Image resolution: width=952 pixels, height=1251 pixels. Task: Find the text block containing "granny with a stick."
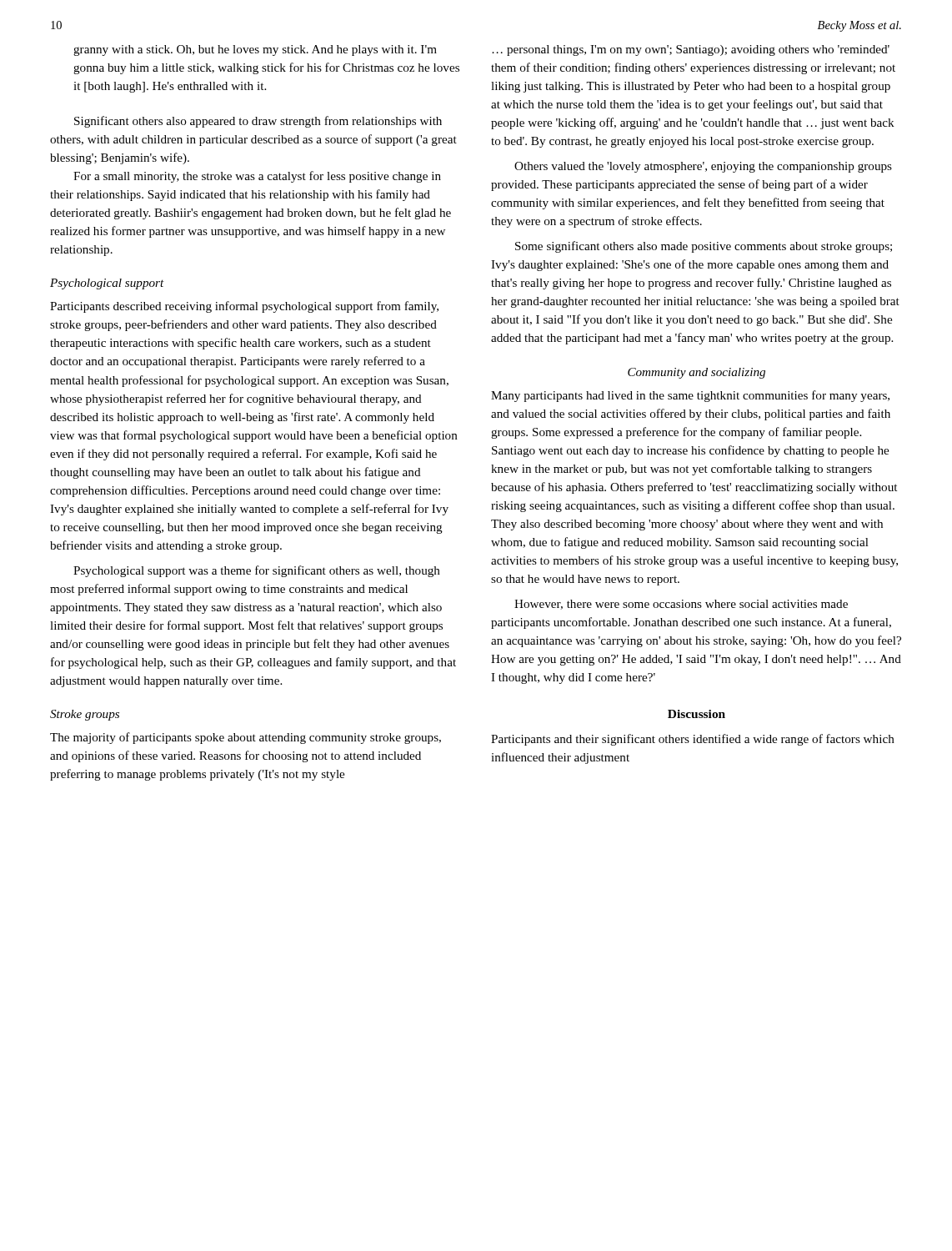tap(267, 68)
